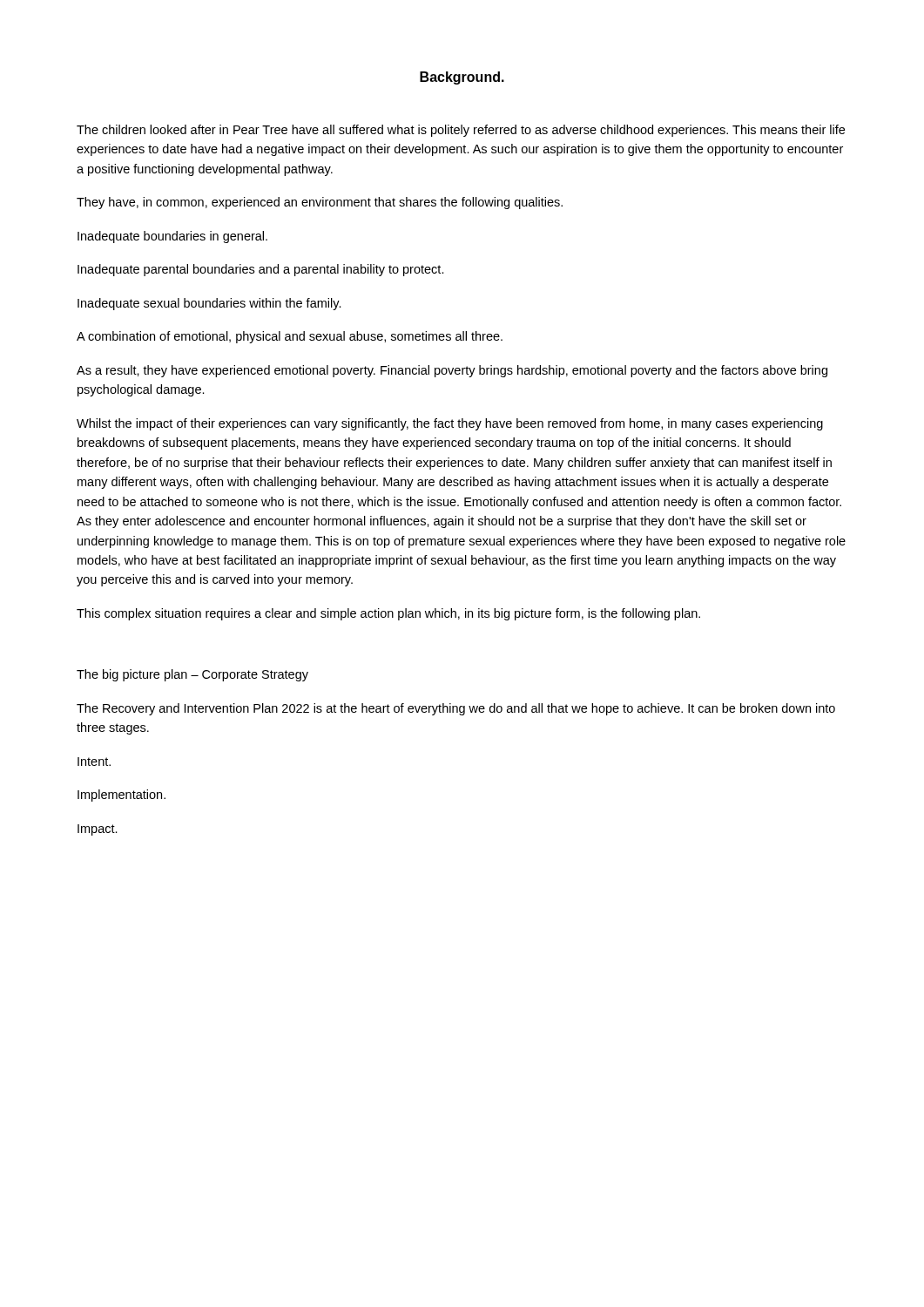
Task: Find the block on this page that starts "Whilst the impact of their experiences"
Action: point(461,502)
